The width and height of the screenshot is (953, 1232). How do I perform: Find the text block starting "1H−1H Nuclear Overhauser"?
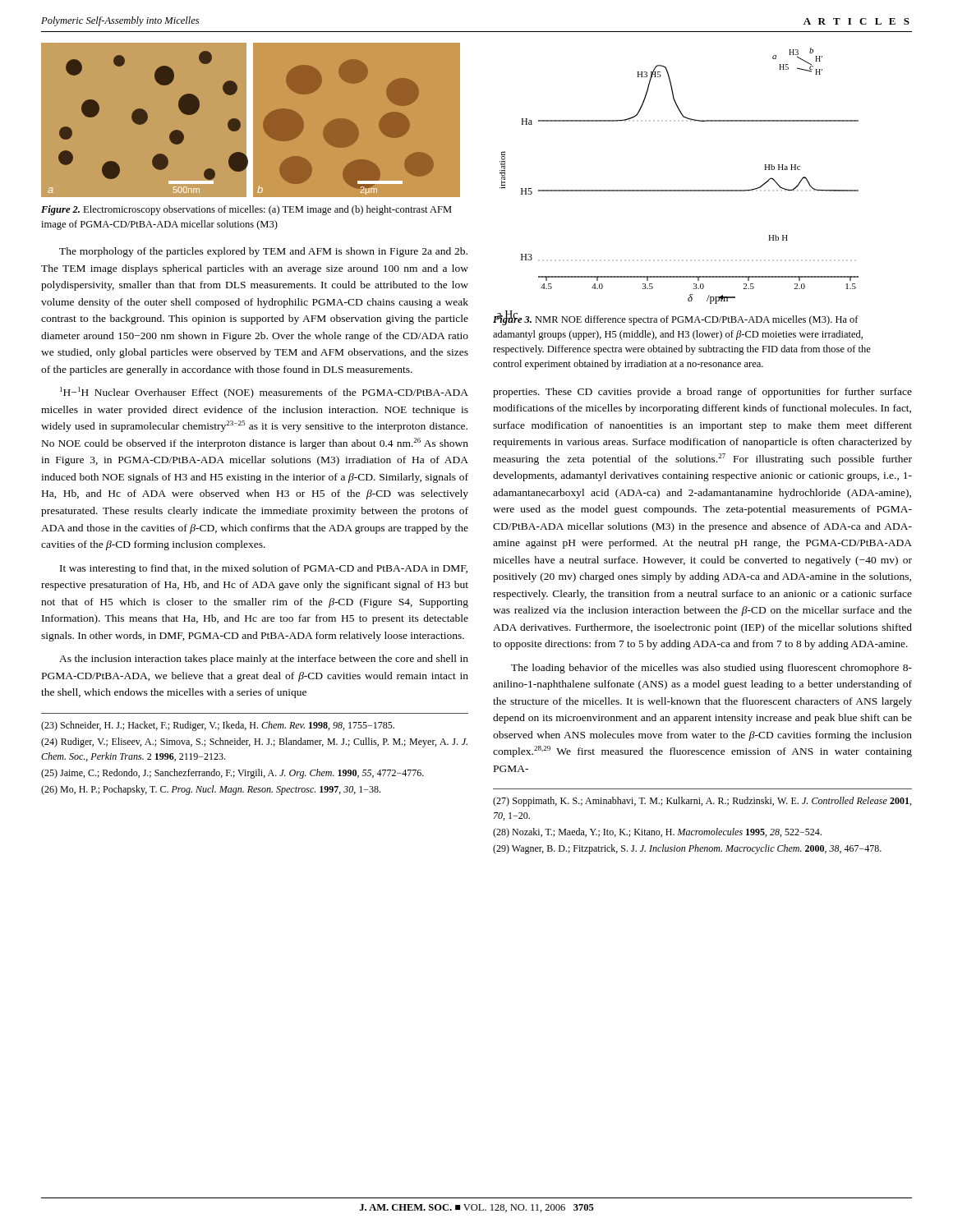(x=255, y=469)
